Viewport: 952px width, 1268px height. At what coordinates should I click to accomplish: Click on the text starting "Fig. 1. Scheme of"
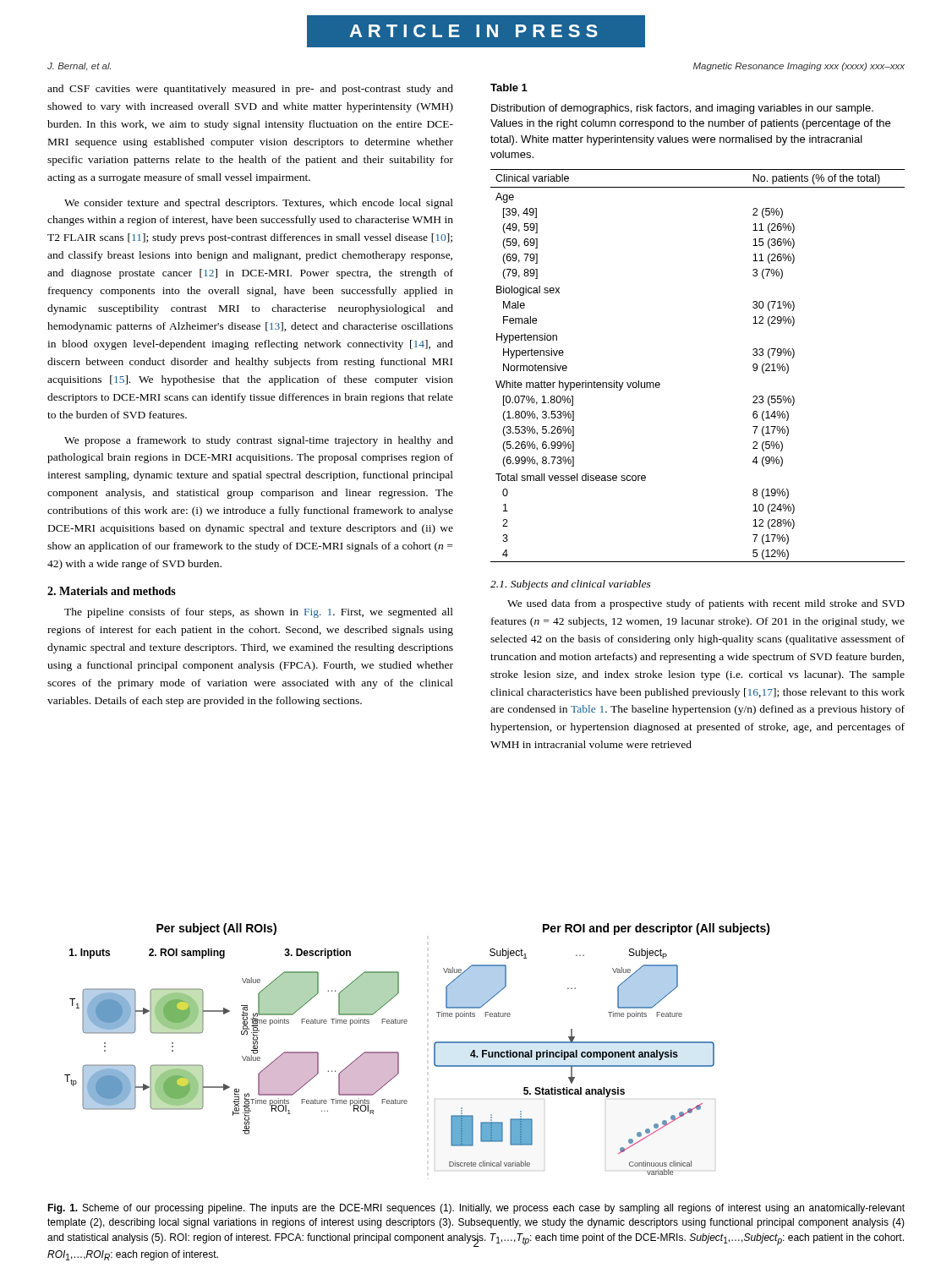pyautogui.click(x=476, y=1232)
